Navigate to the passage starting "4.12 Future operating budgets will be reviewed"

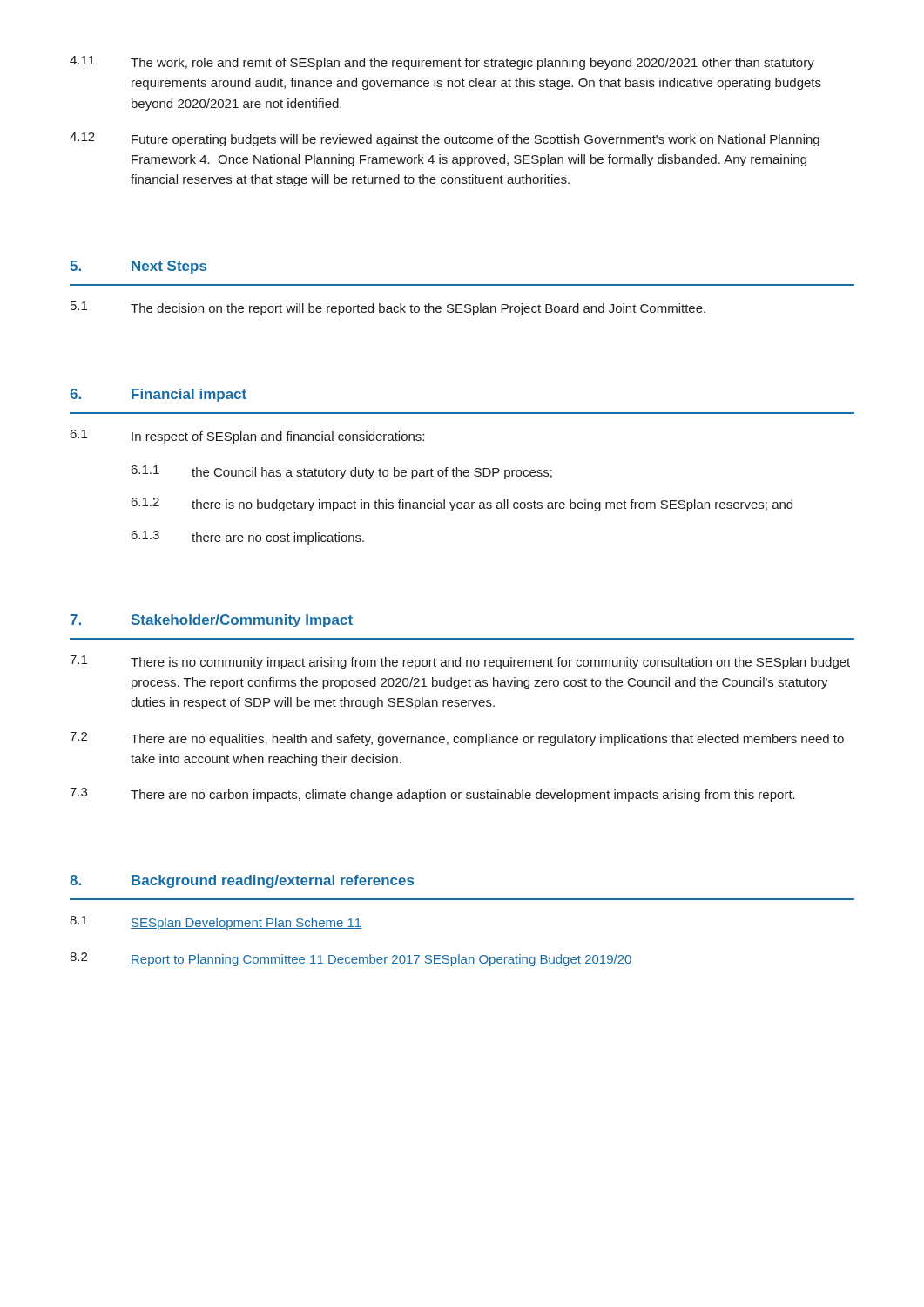(x=462, y=159)
